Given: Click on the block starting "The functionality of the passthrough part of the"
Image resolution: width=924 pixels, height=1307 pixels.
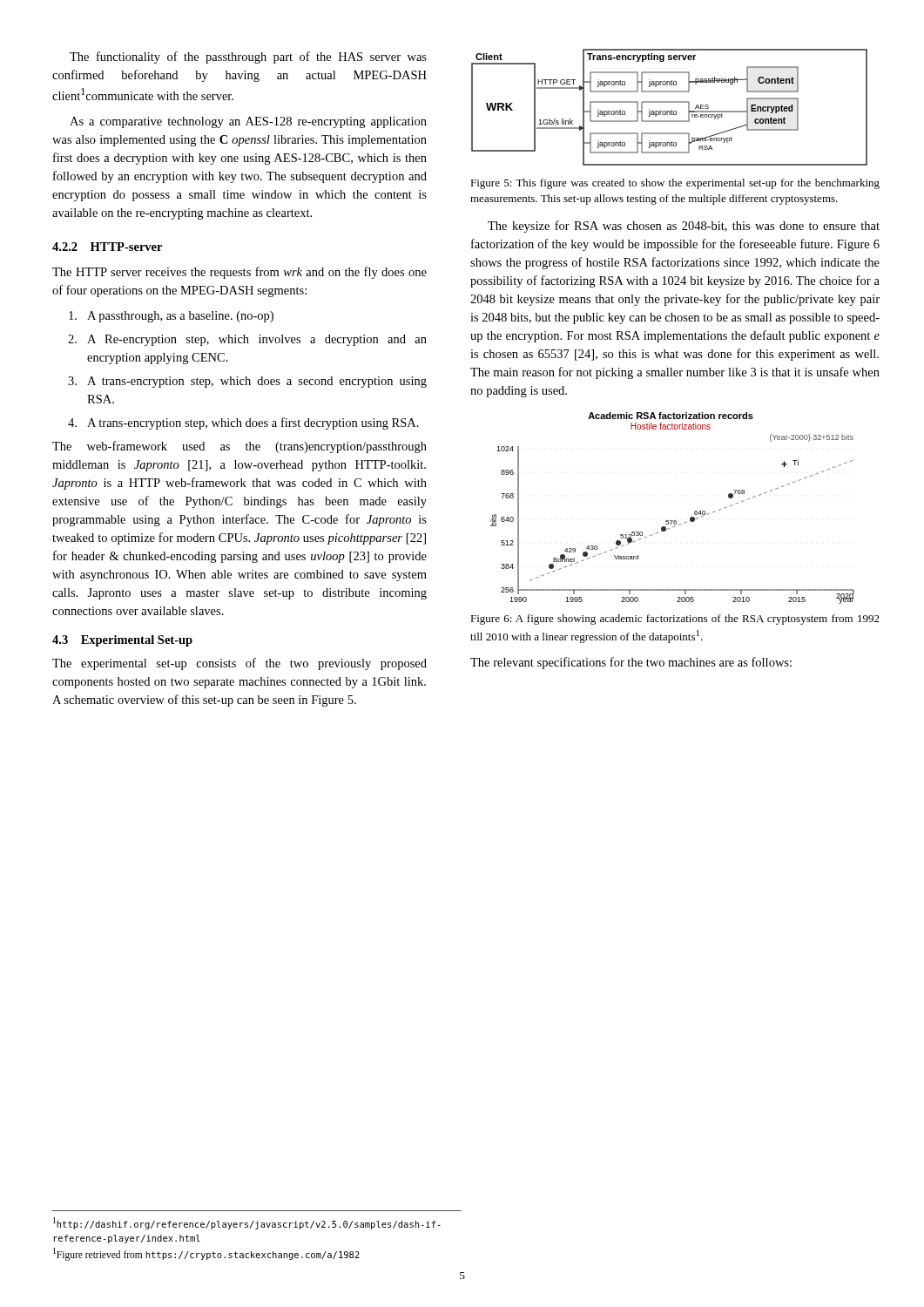Looking at the screenshot, I should pyautogui.click(x=240, y=135).
